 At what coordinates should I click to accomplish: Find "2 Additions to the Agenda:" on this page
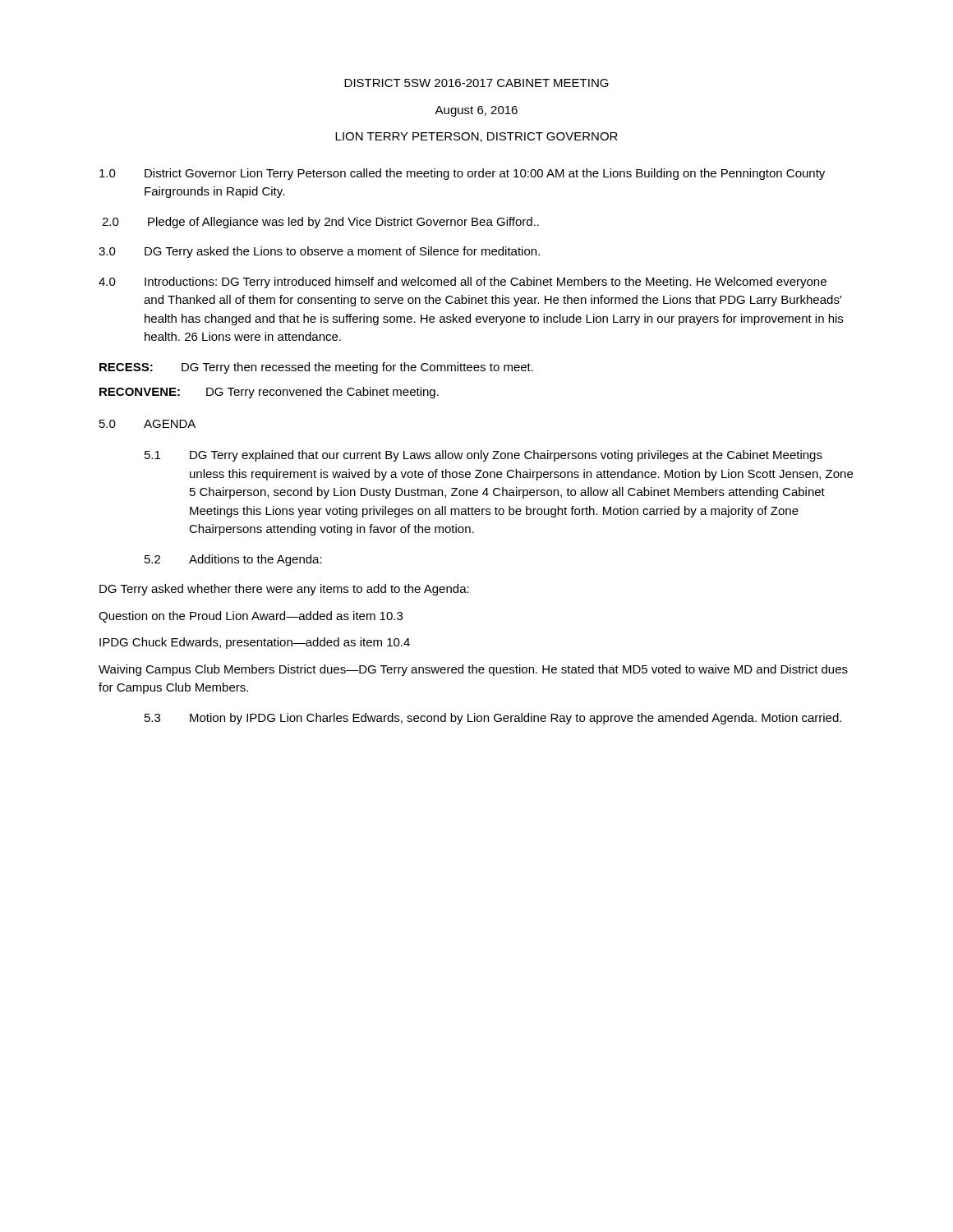pos(233,559)
